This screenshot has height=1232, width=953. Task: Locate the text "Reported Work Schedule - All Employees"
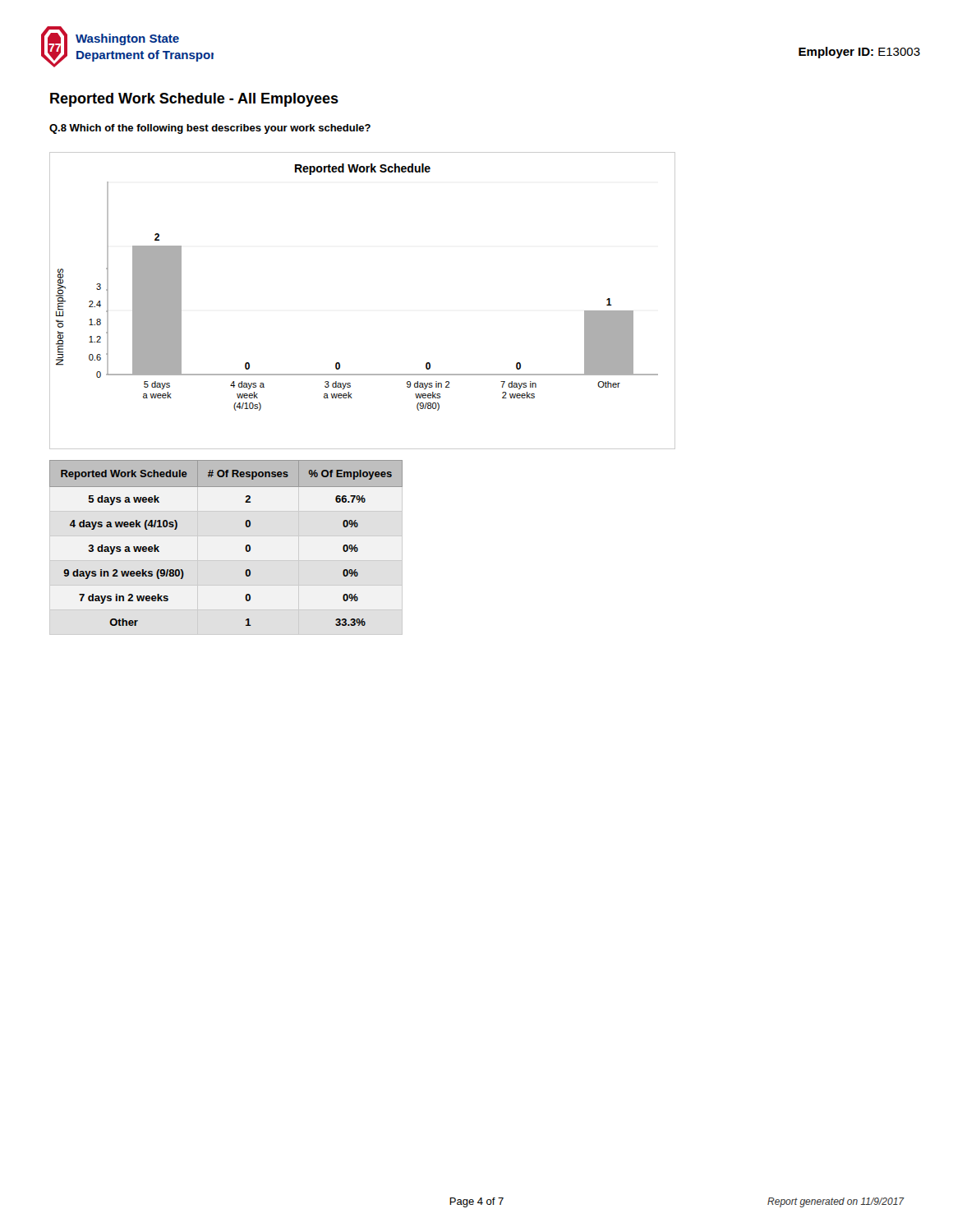[x=194, y=99]
